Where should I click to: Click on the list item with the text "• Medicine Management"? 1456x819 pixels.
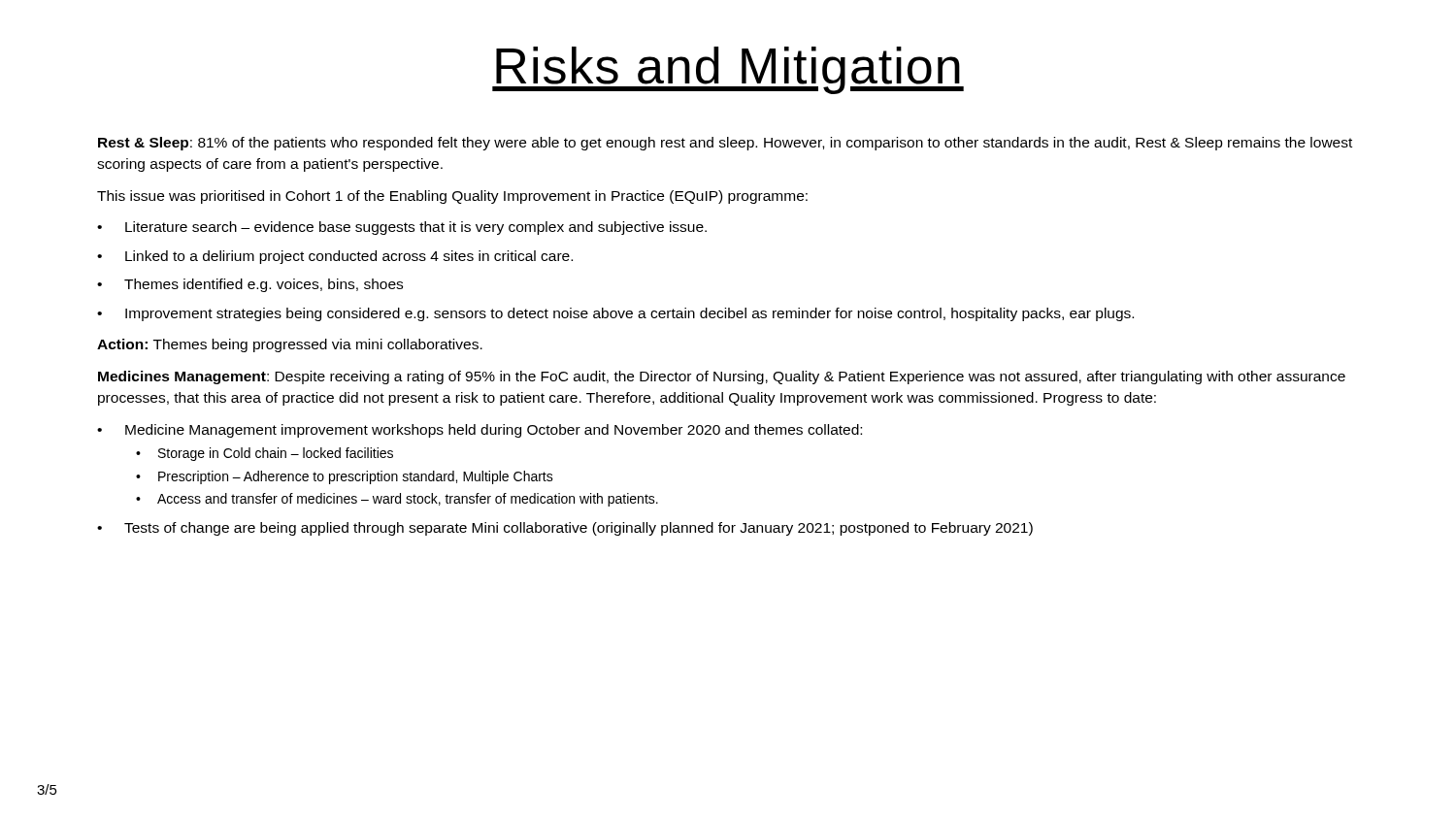(x=480, y=430)
